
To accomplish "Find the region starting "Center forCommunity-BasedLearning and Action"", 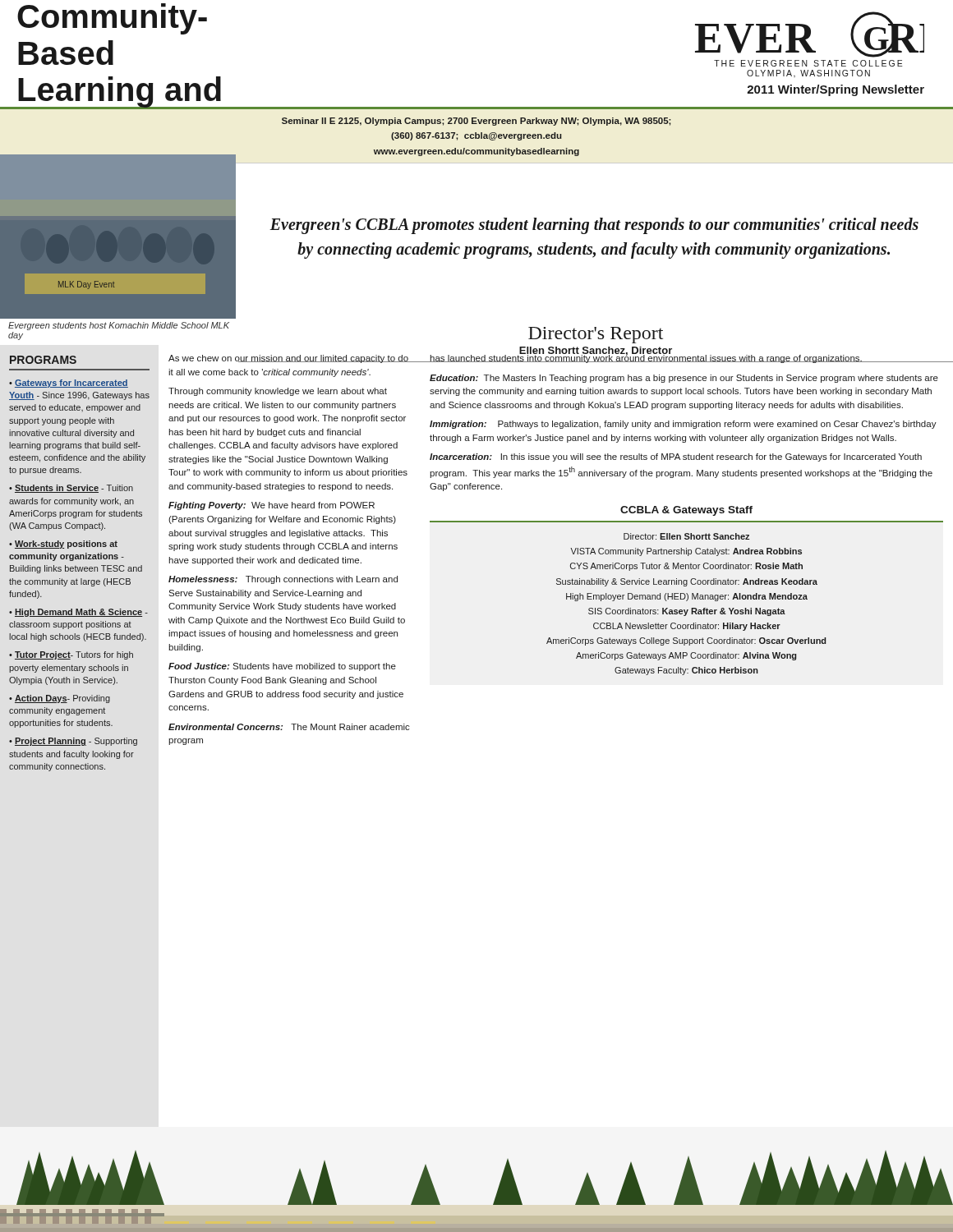I will pos(156,73).
